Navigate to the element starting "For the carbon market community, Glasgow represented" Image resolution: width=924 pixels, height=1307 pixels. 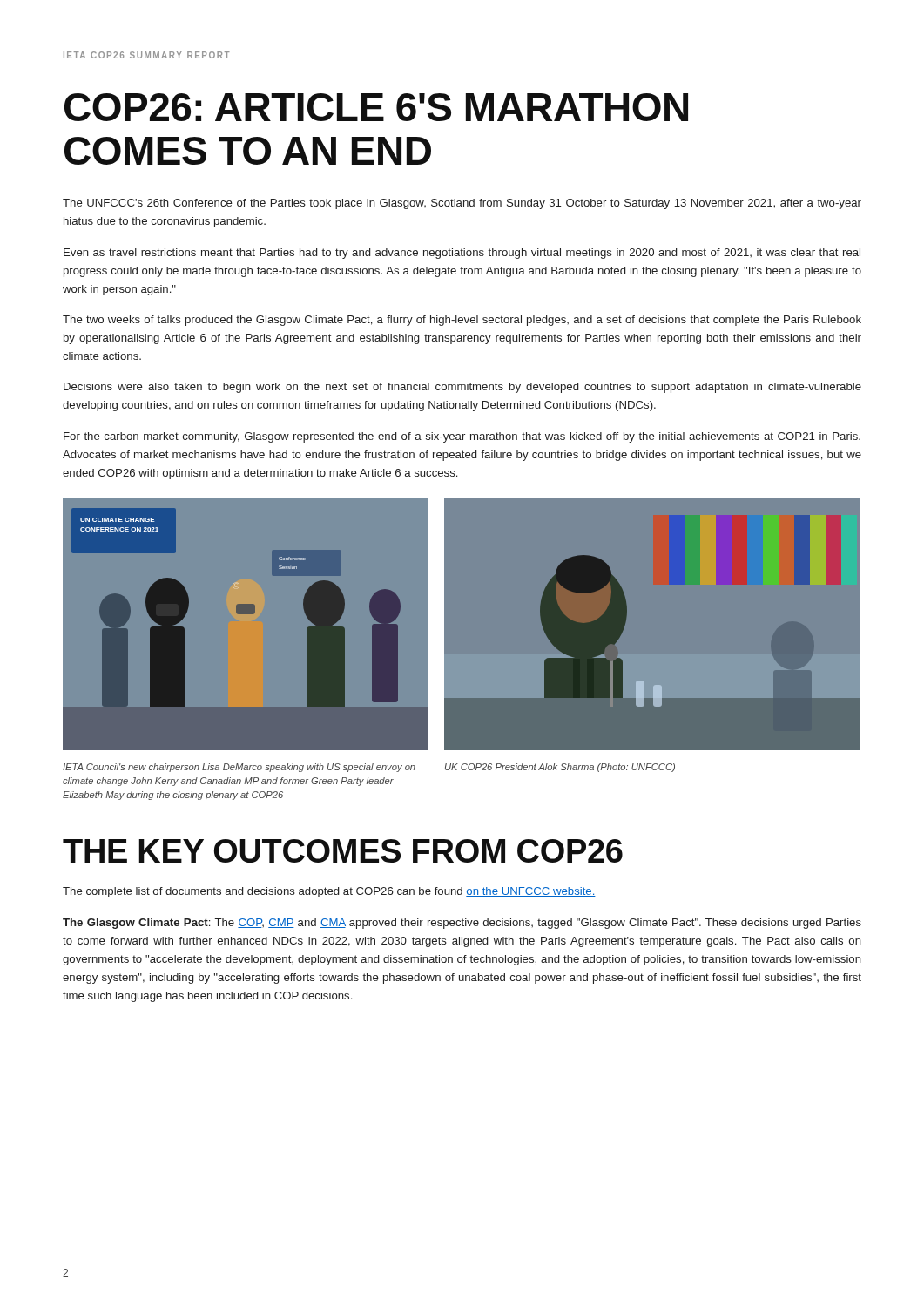pos(462,454)
